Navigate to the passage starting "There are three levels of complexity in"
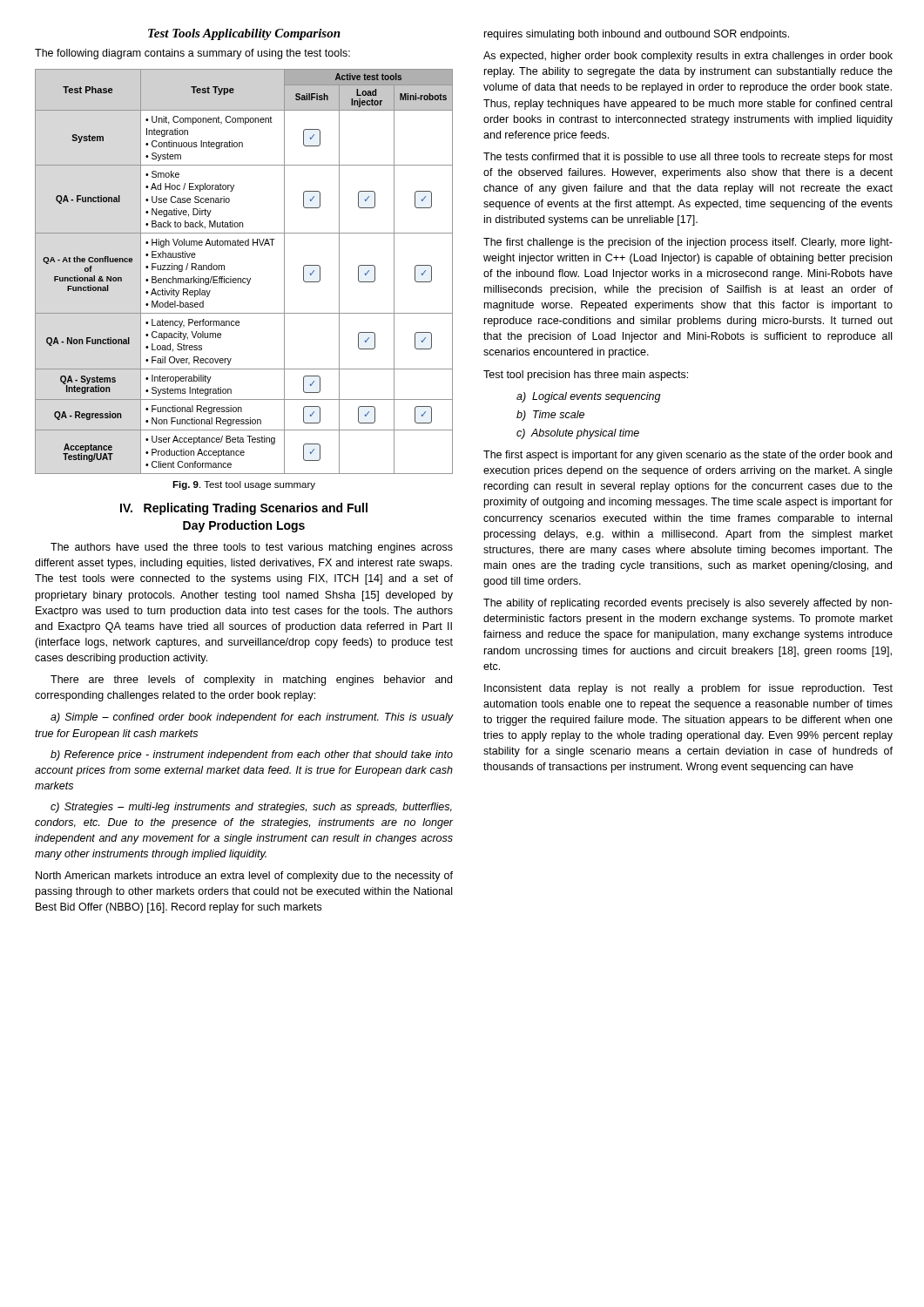This screenshot has width=924, height=1307. pos(244,688)
